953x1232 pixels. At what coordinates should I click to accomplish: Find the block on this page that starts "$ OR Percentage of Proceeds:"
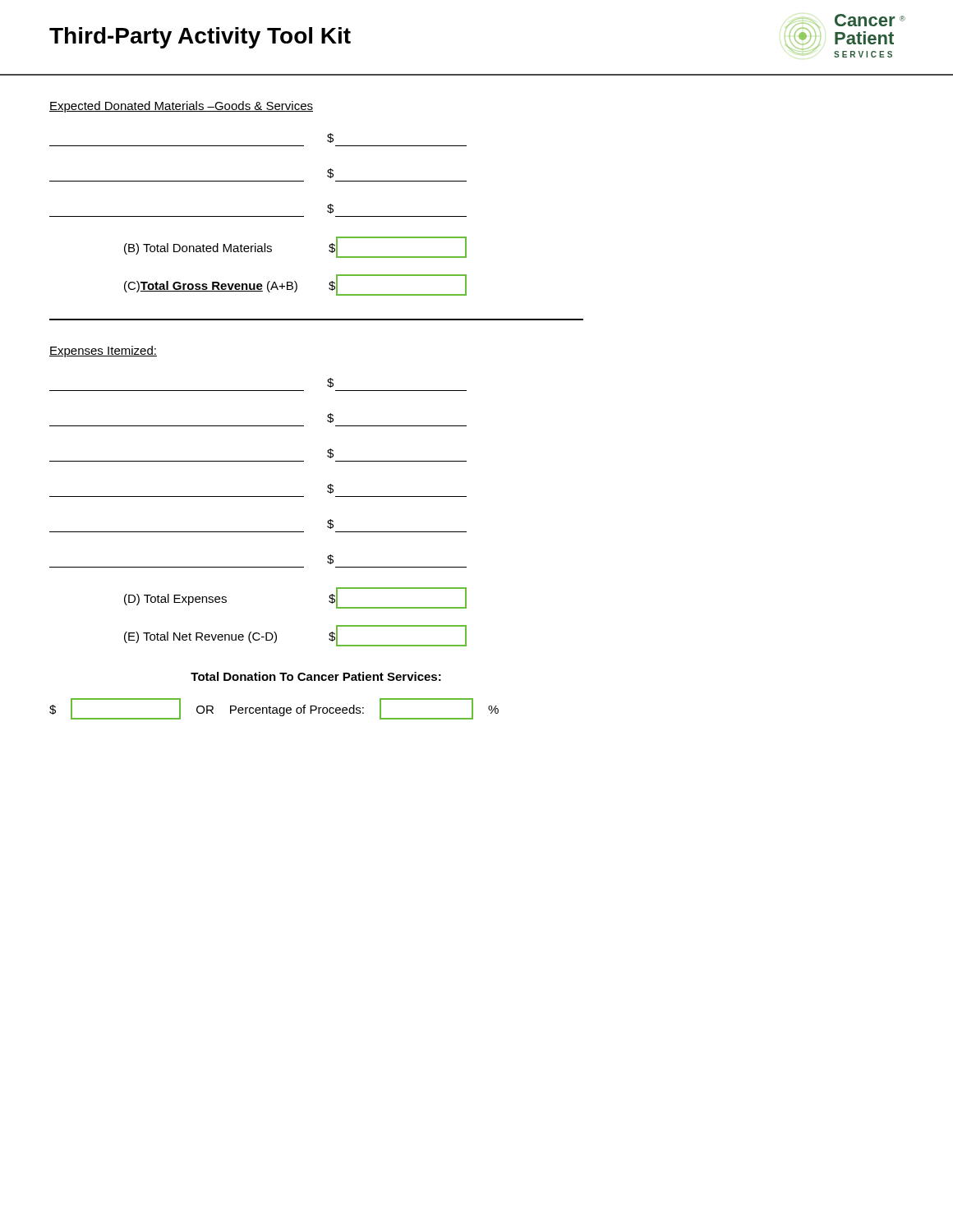pos(274,709)
